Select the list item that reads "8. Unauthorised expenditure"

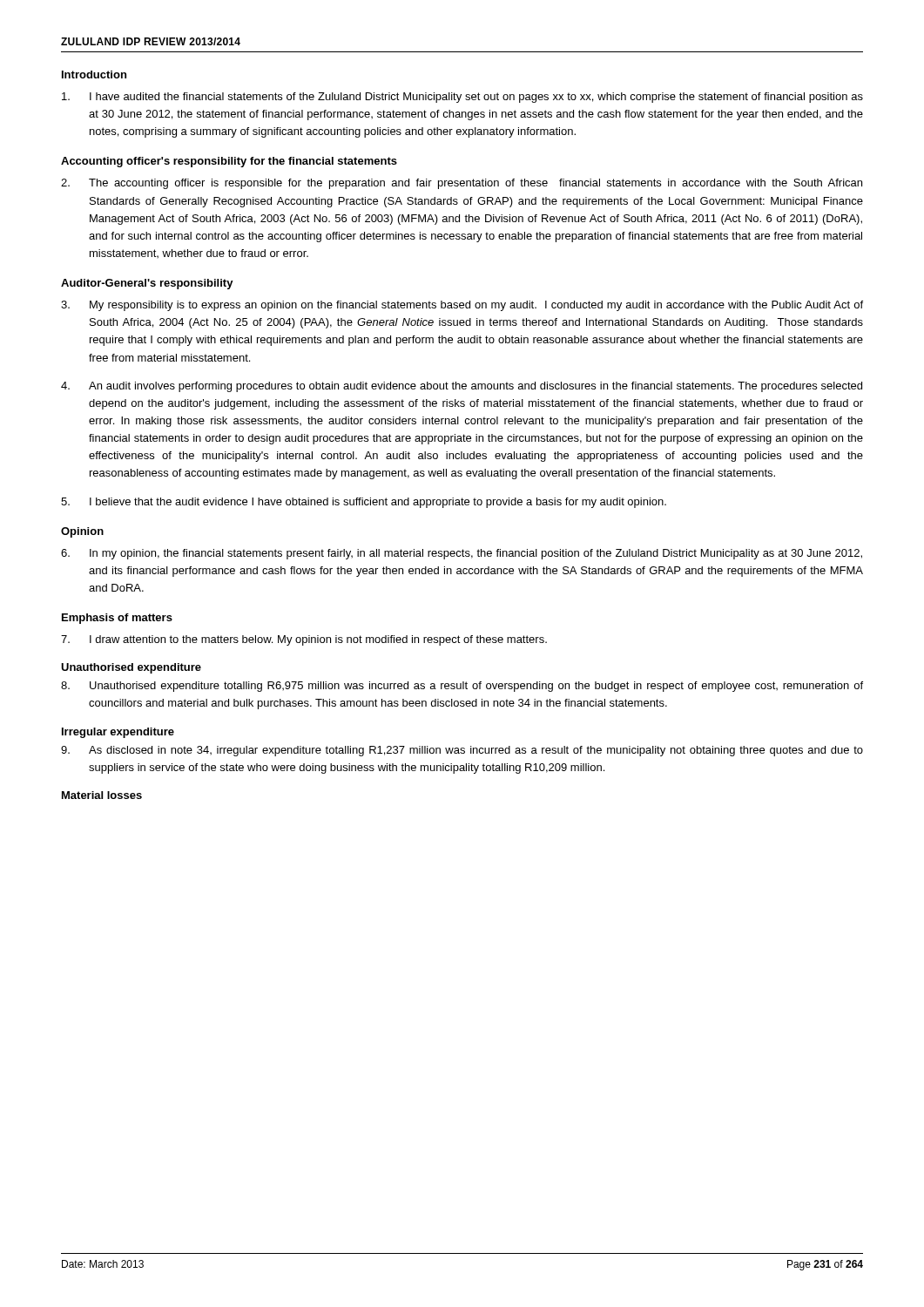(462, 695)
